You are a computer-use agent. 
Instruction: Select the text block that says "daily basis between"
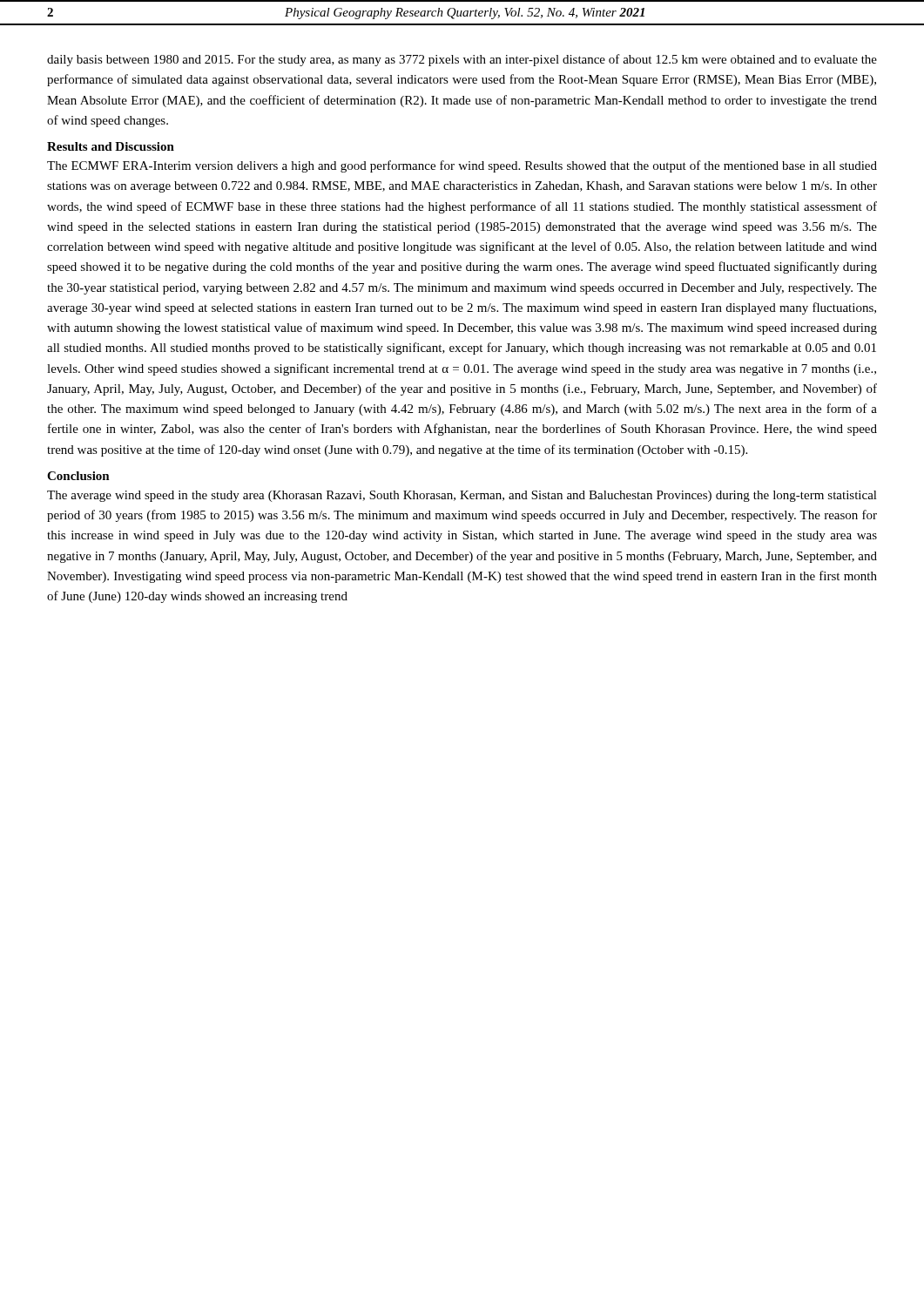pos(462,90)
